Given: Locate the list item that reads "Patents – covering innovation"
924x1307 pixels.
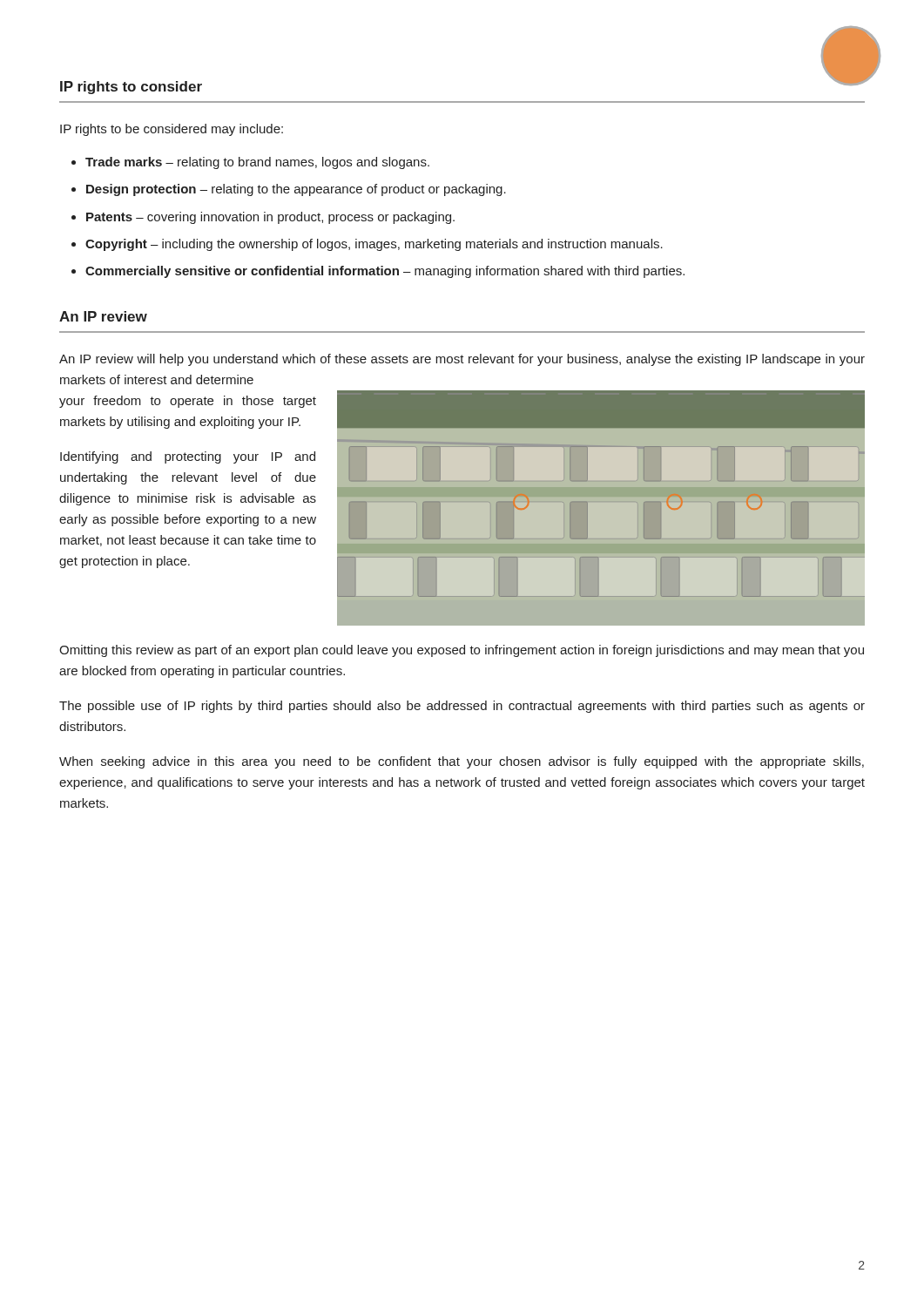Looking at the screenshot, I should [x=271, y=216].
